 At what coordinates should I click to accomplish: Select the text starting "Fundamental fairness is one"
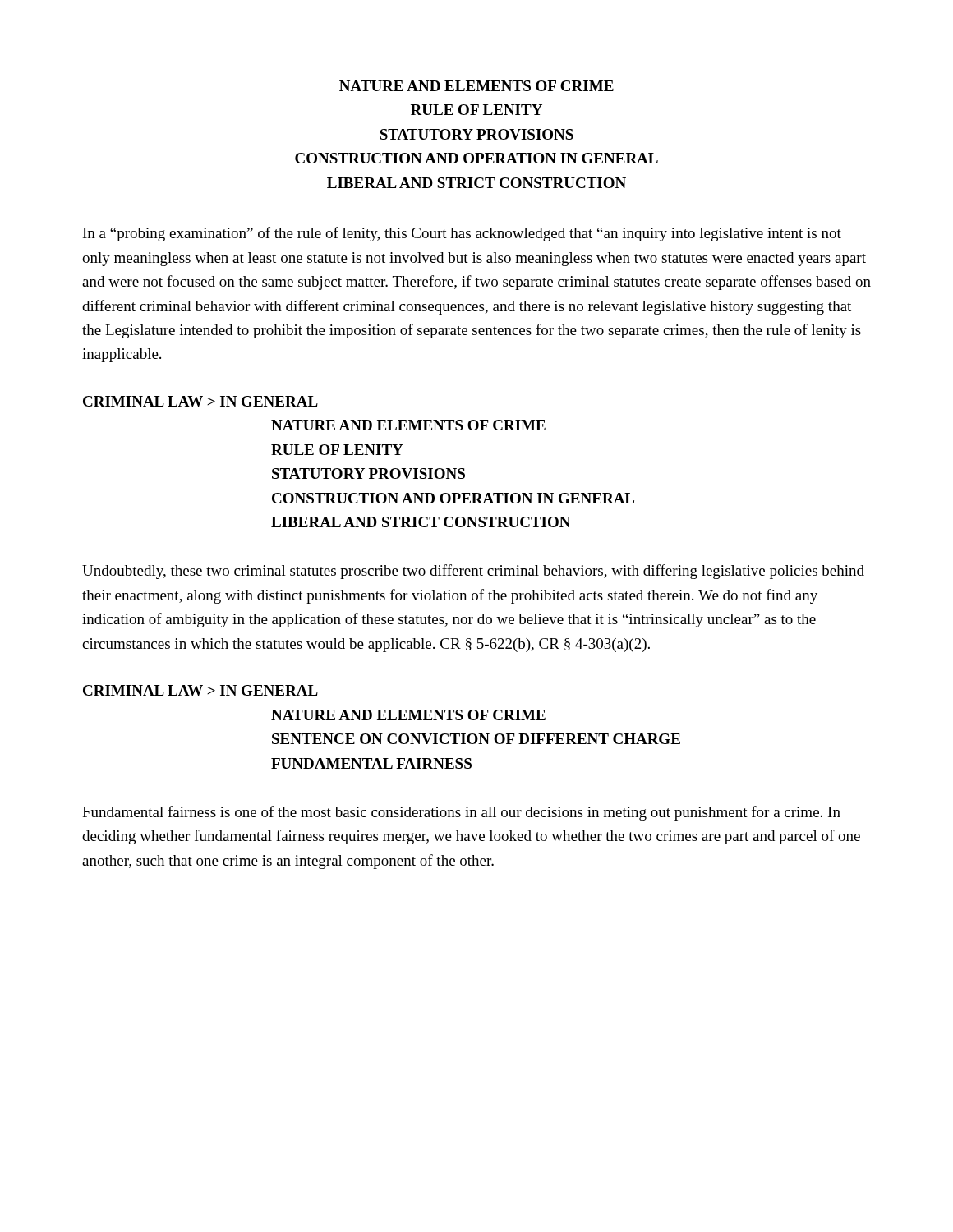[x=471, y=836]
